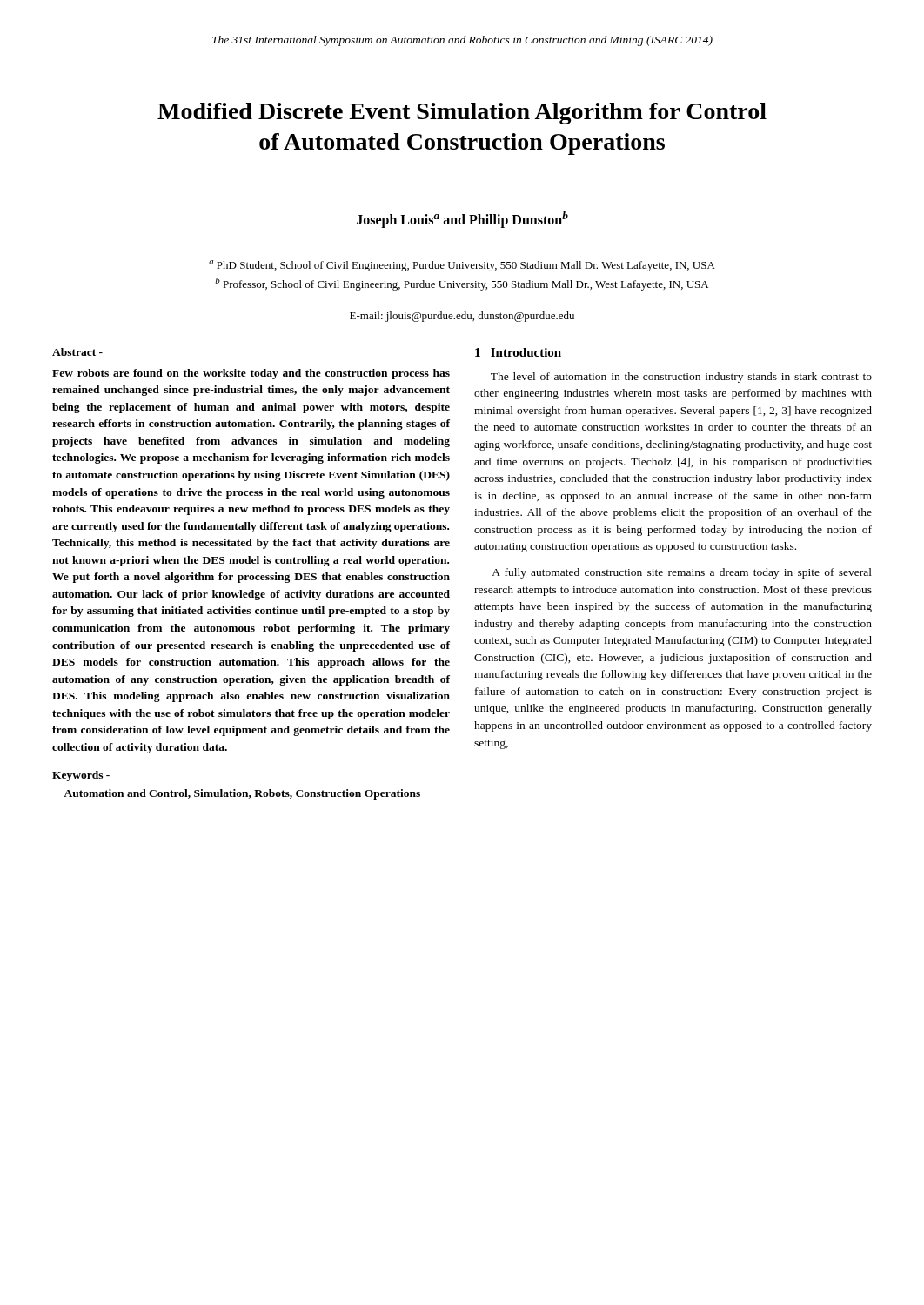The width and height of the screenshot is (924, 1305).
Task: Select the text that says "Joseph Louisa and Phillip Dunstonb"
Action: tap(462, 219)
